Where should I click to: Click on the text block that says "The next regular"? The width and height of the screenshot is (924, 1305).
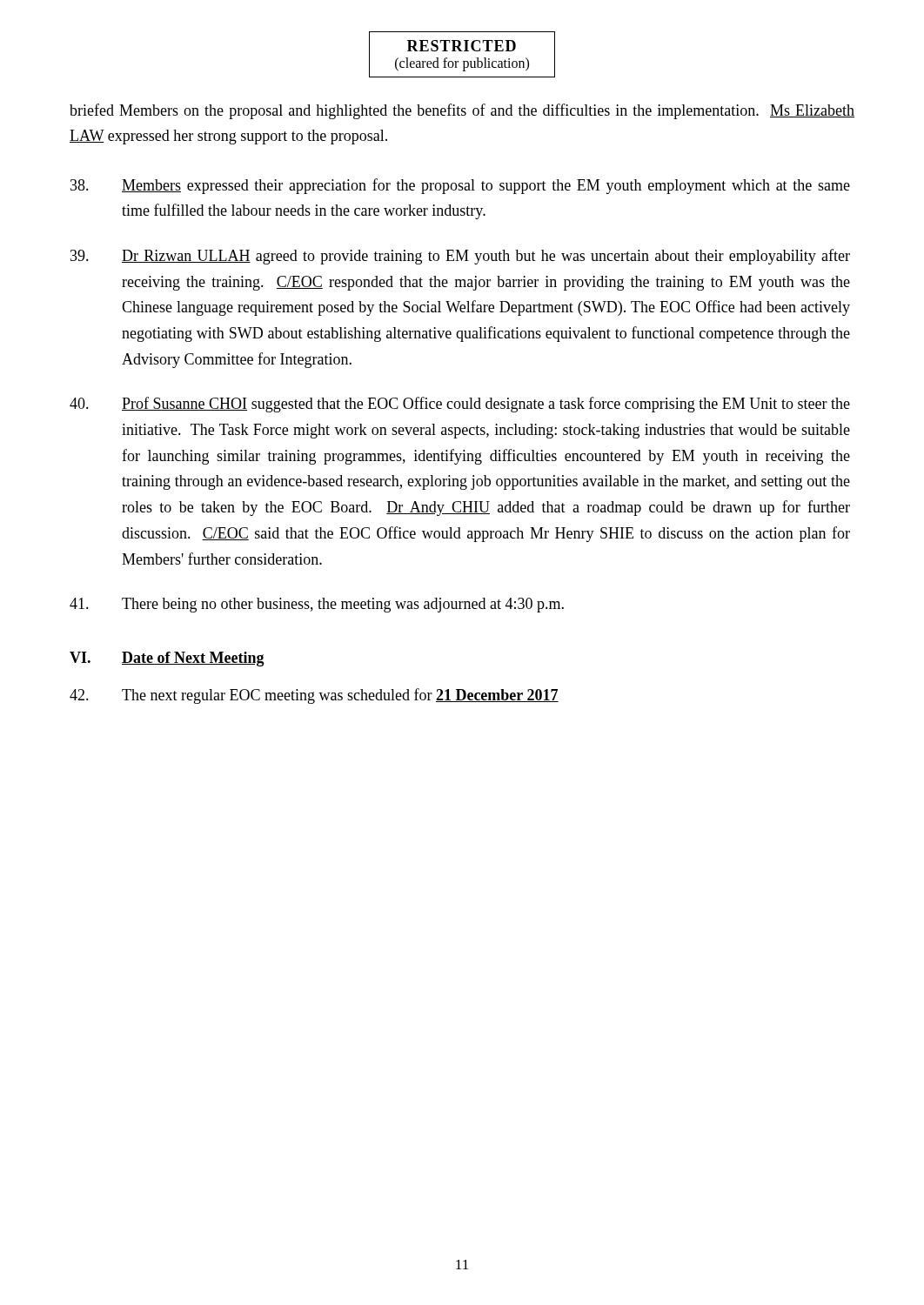pyautogui.click(x=460, y=696)
